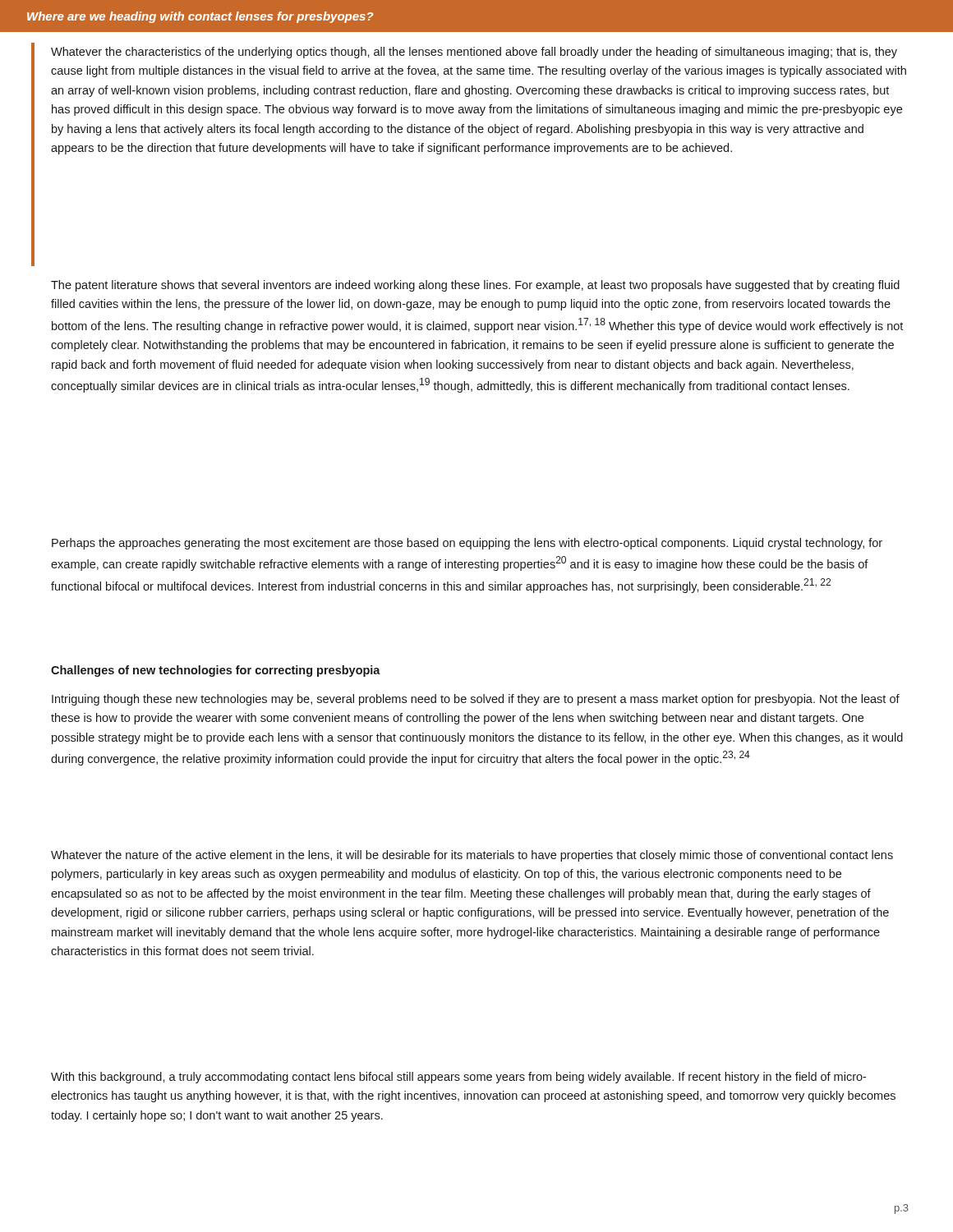
Task: Click the passage that begins "With this background,"
Action: pos(473,1096)
